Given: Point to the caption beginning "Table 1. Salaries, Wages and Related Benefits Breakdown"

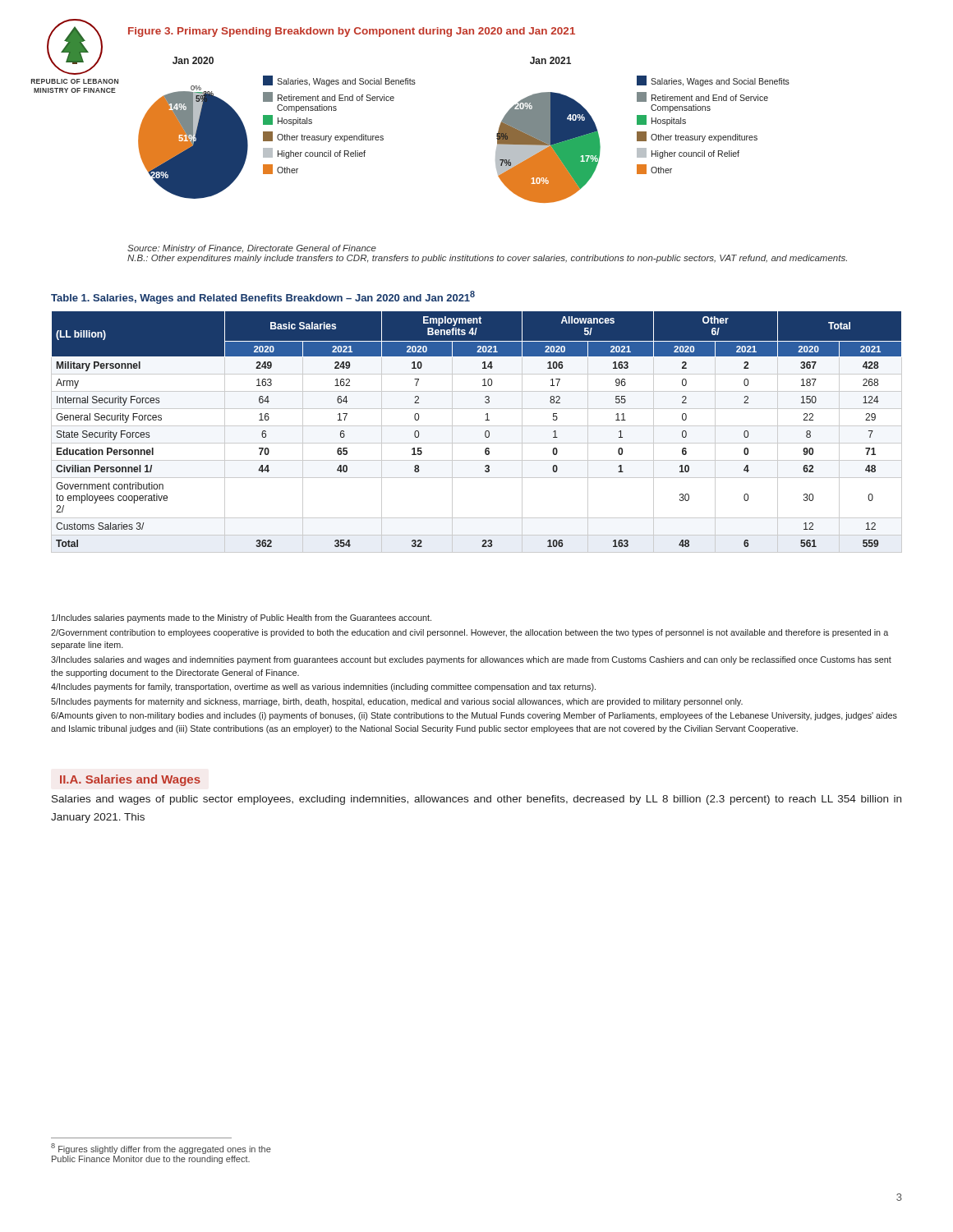Looking at the screenshot, I should point(263,297).
